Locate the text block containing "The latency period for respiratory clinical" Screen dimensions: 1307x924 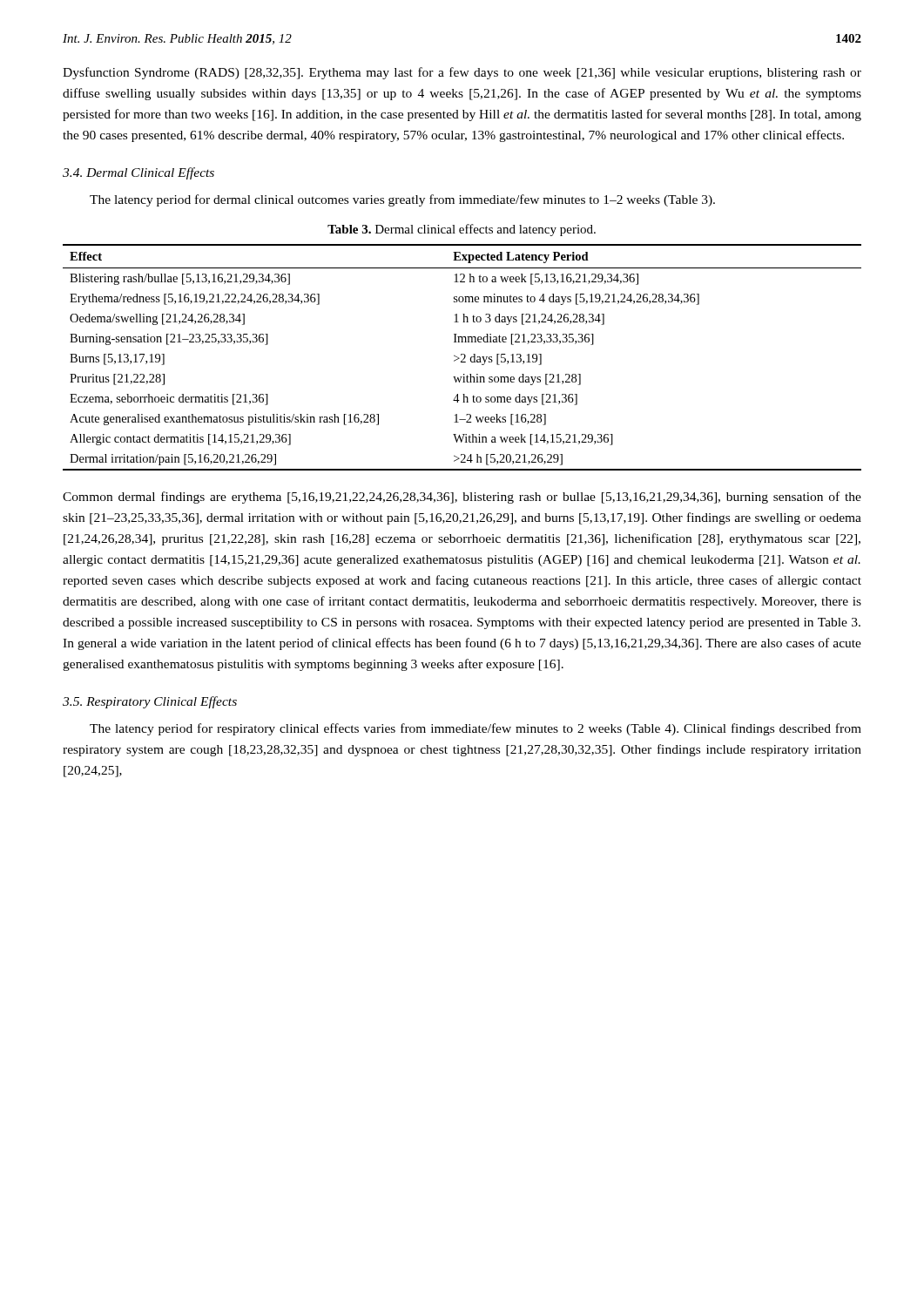click(462, 749)
